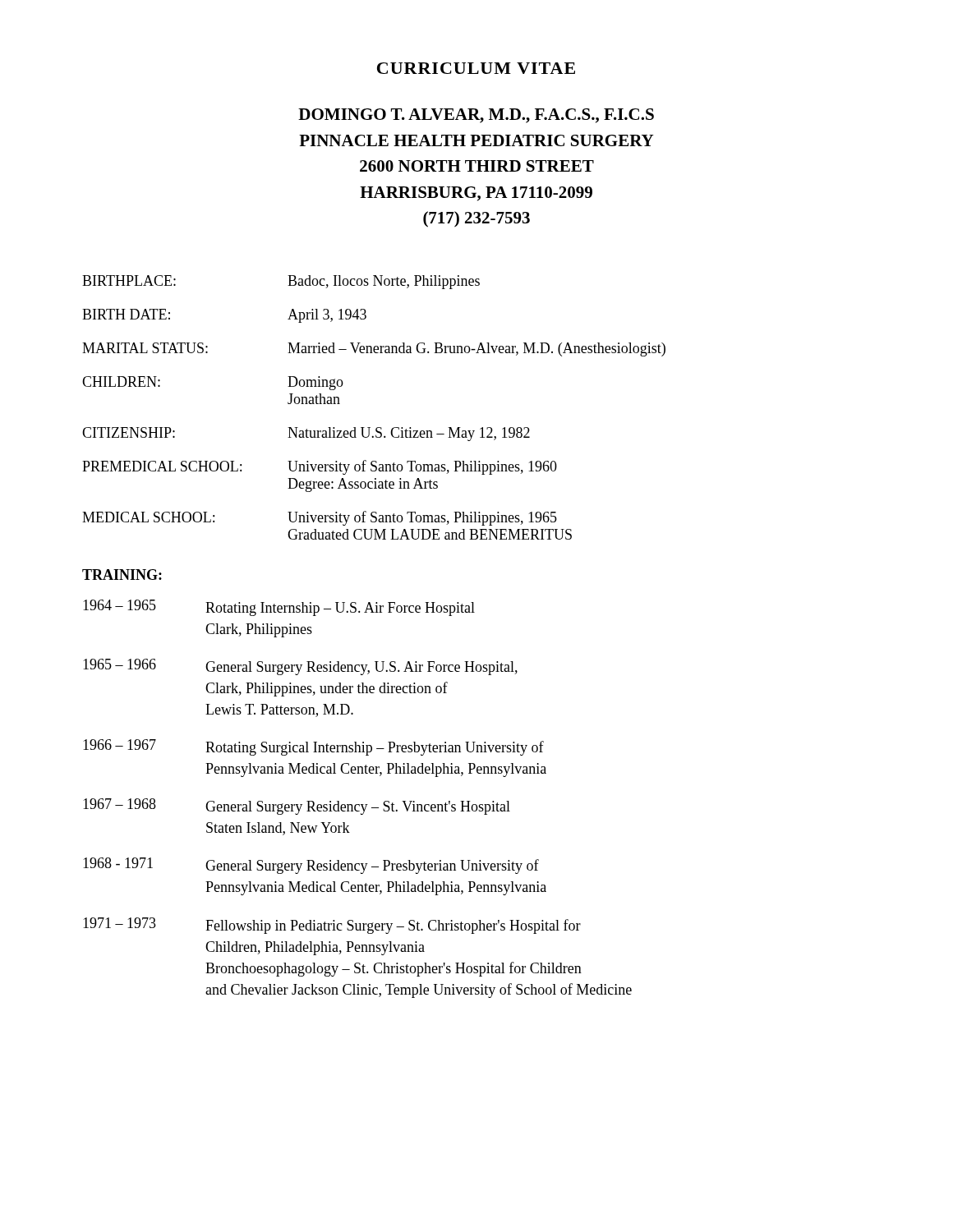953x1232 pixels.
Task: Select the title that says "CURRICULUM VITAE DOMINGO"
Action: click(476, 144)
